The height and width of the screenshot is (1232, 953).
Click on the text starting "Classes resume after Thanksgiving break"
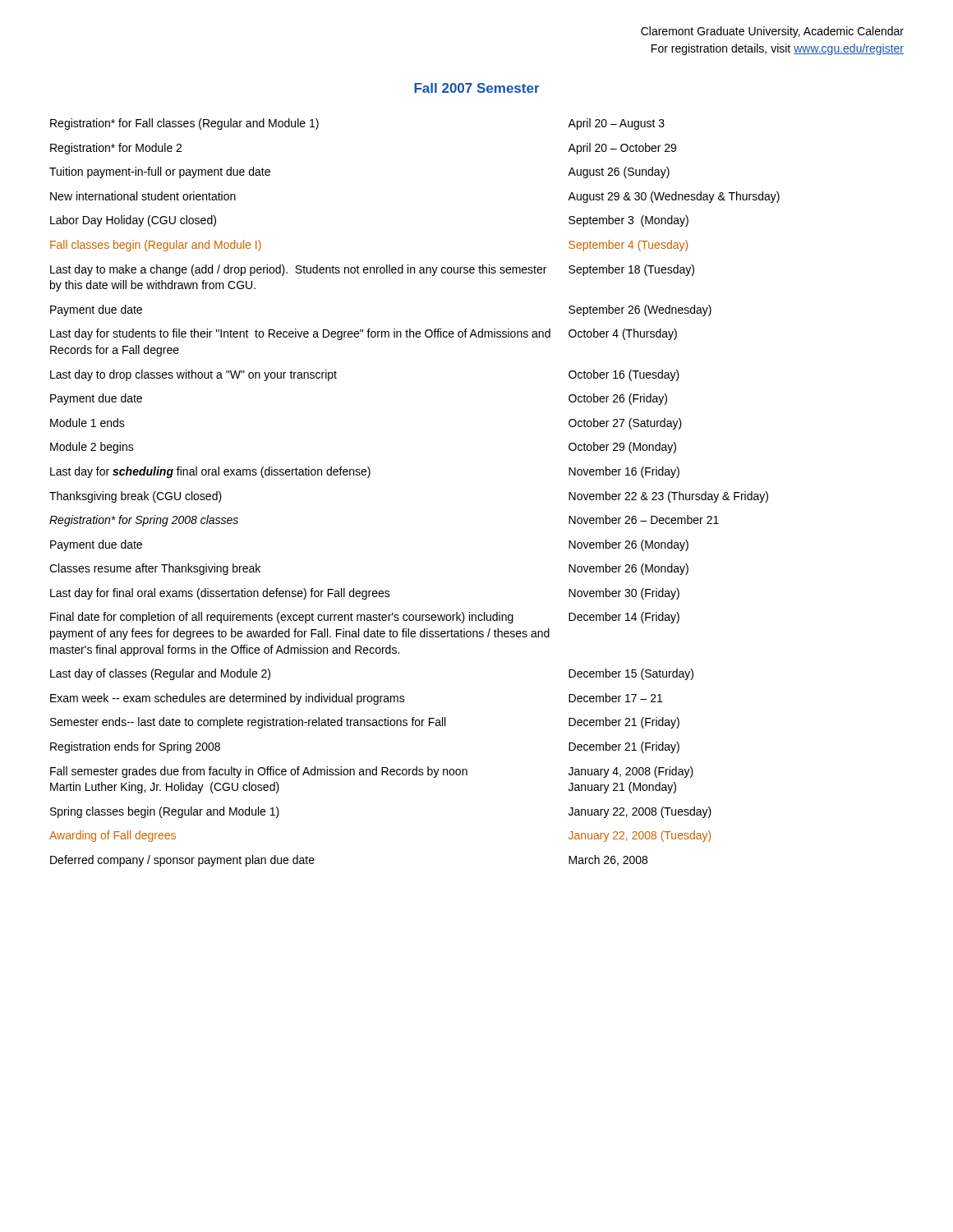(x=156, y=569)
